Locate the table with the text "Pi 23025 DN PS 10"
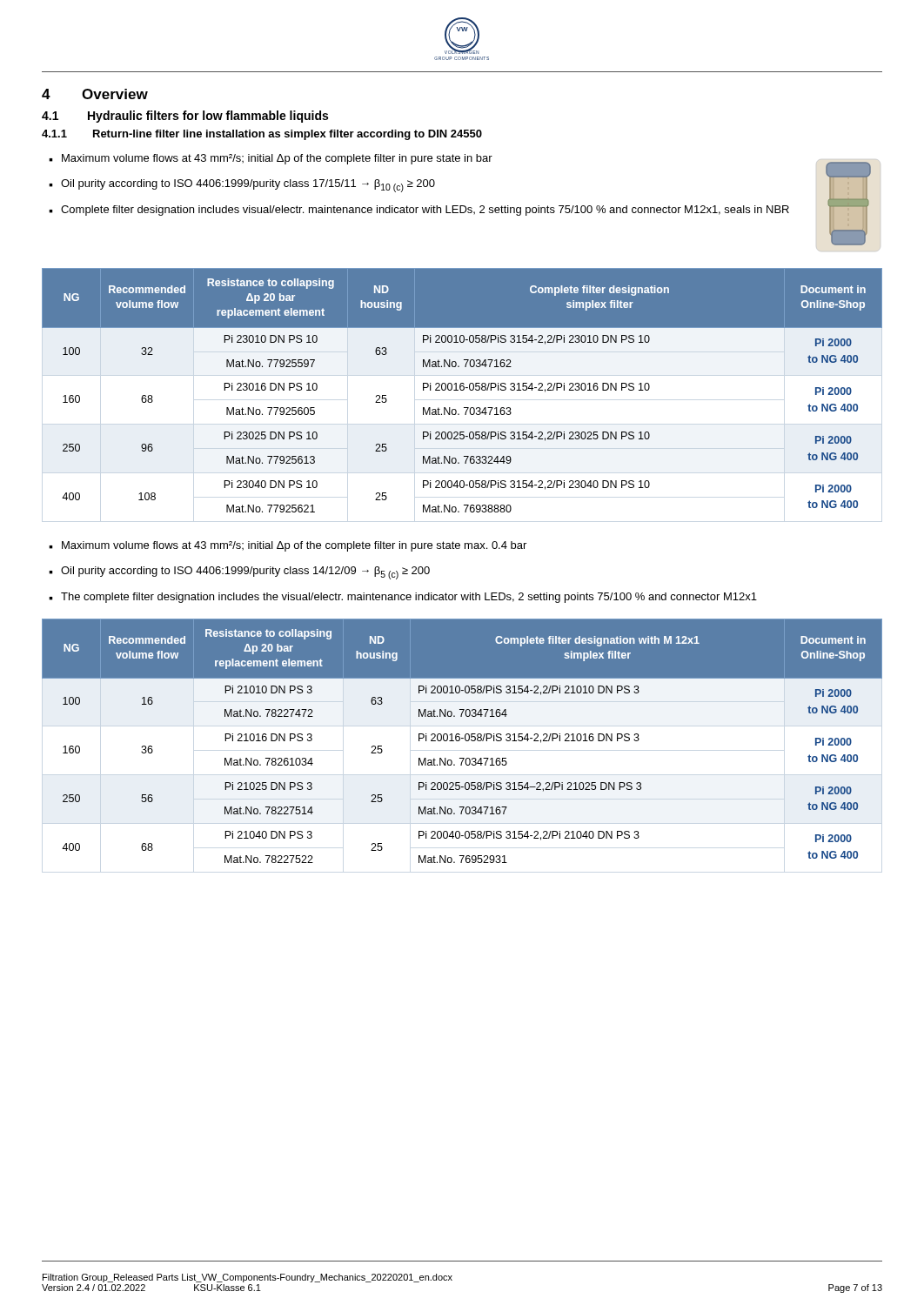 tap(462, 395)
